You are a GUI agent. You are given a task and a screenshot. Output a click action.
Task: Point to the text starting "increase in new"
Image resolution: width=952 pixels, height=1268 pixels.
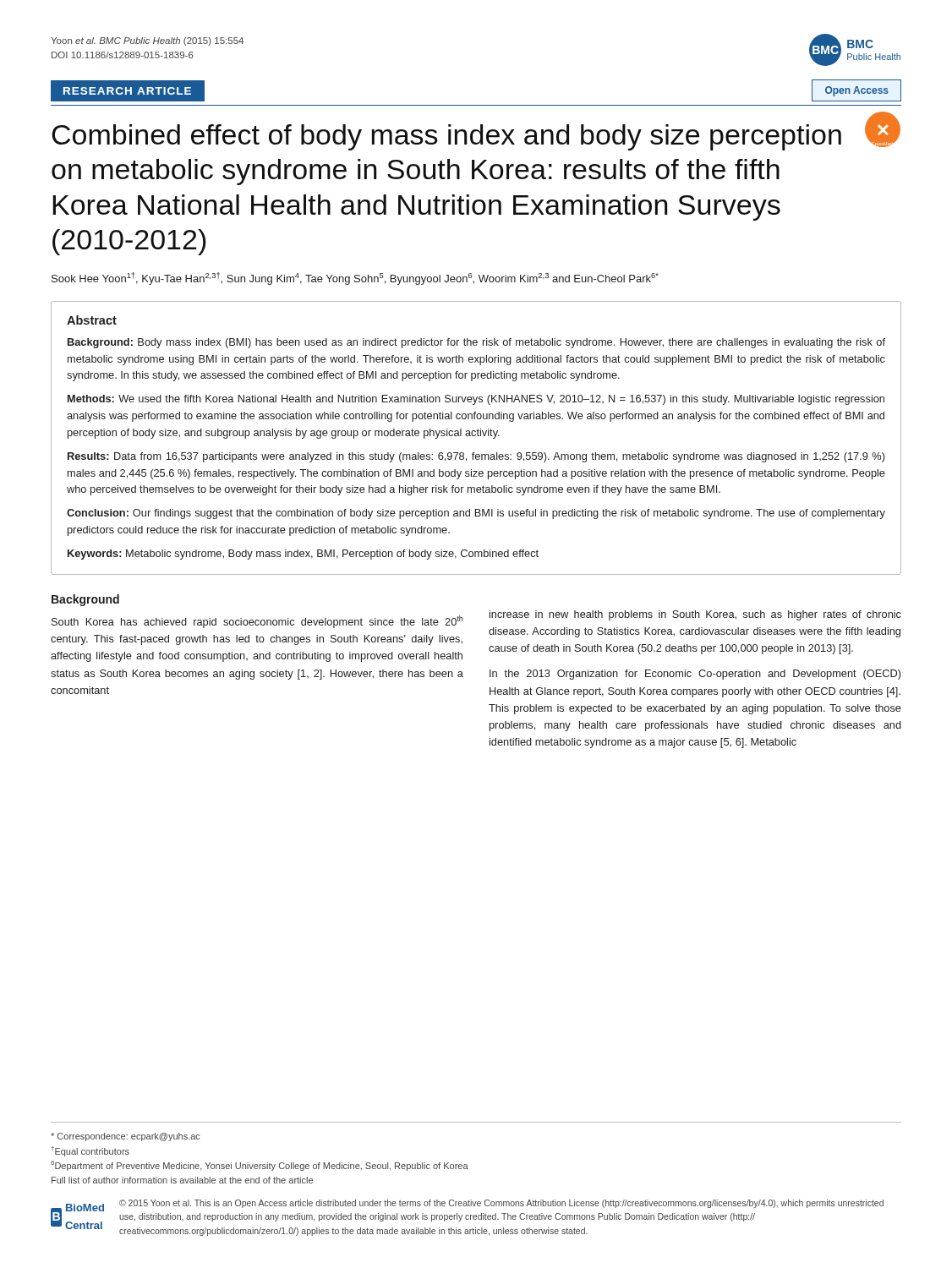pyautogui.click(x=695, y=631)
